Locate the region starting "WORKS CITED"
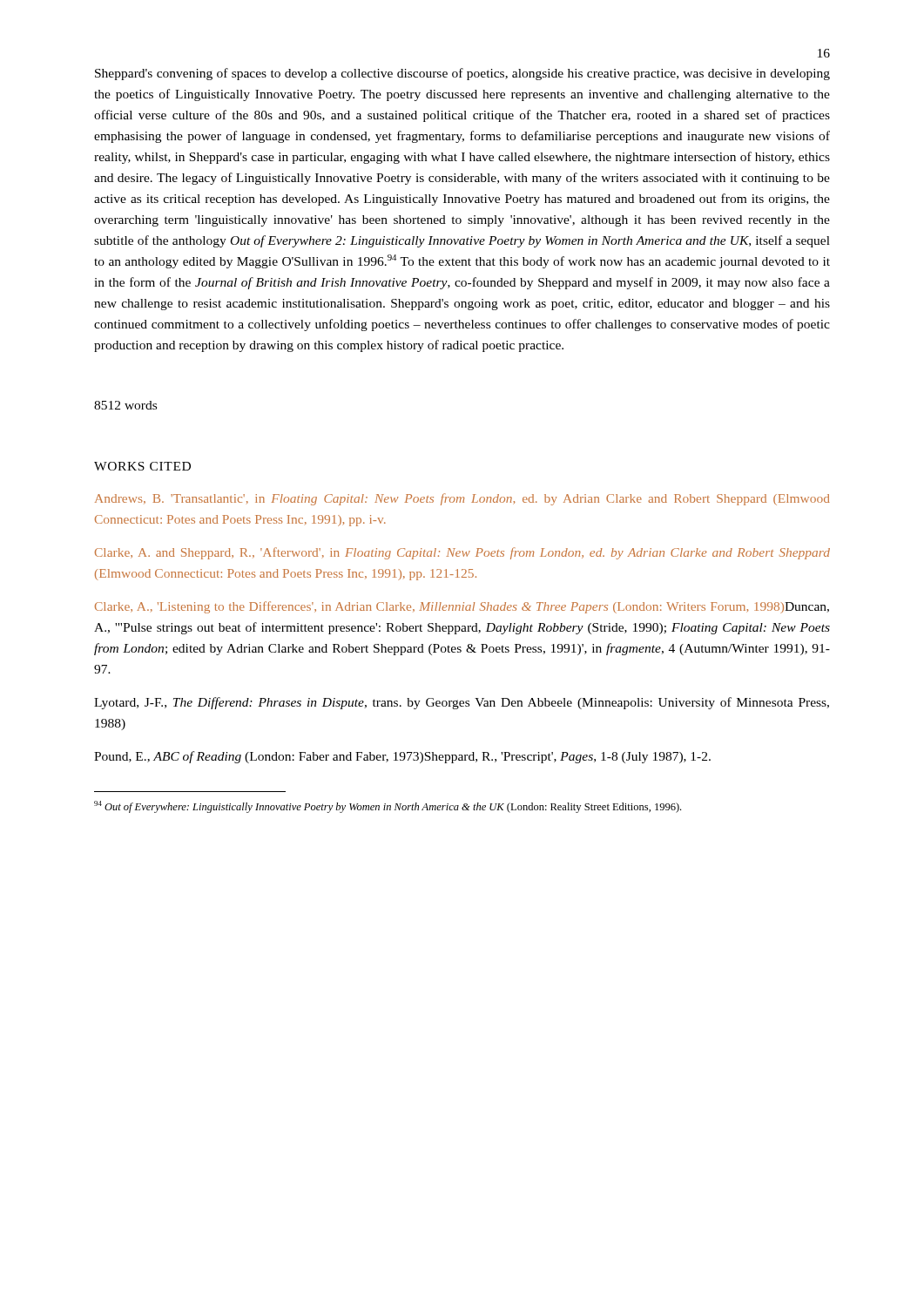Image resolution: width=924 pixels, height=1307 pixels. pos(143,466)
